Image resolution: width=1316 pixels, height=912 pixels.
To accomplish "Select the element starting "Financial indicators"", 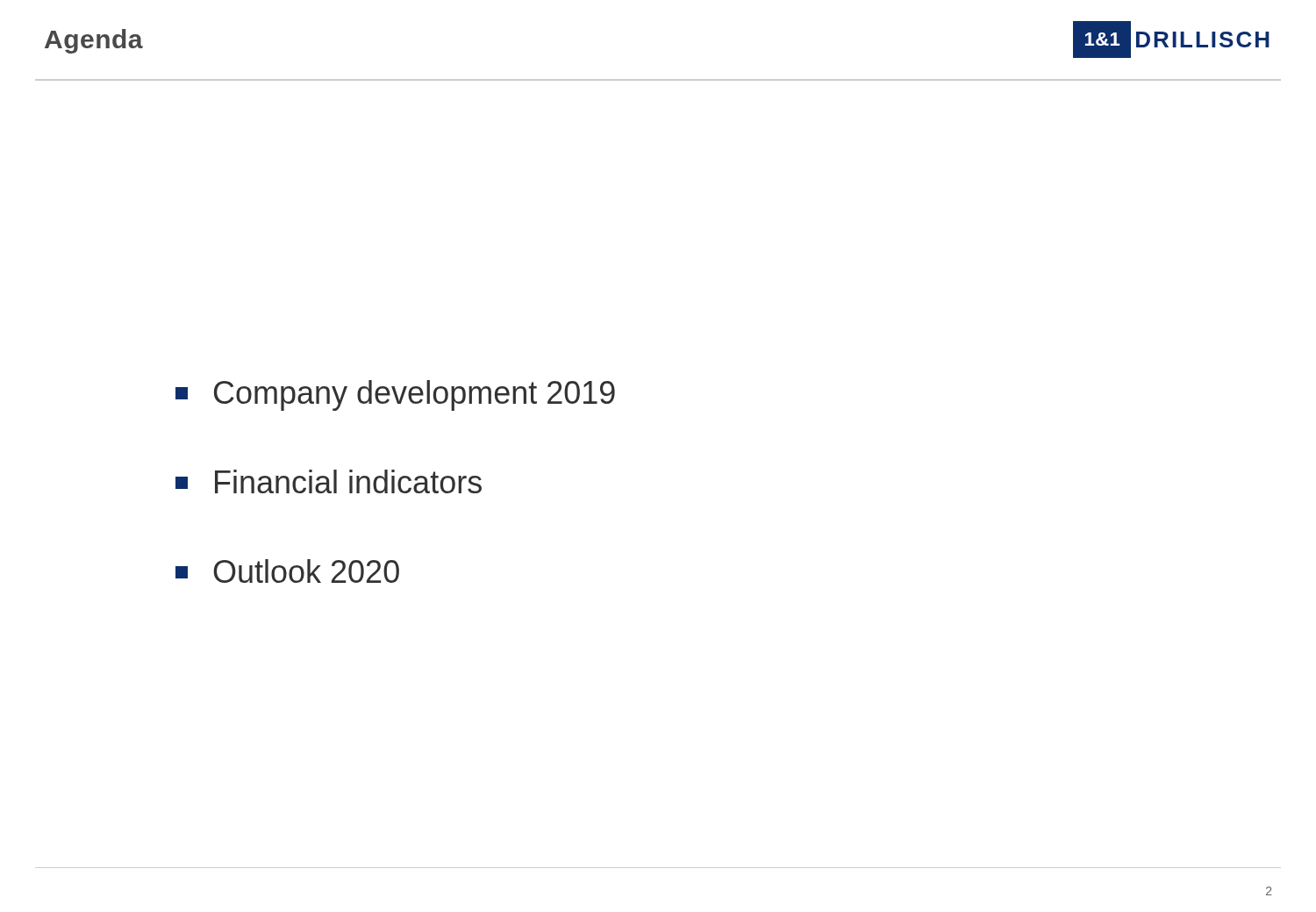I will 329,482.
